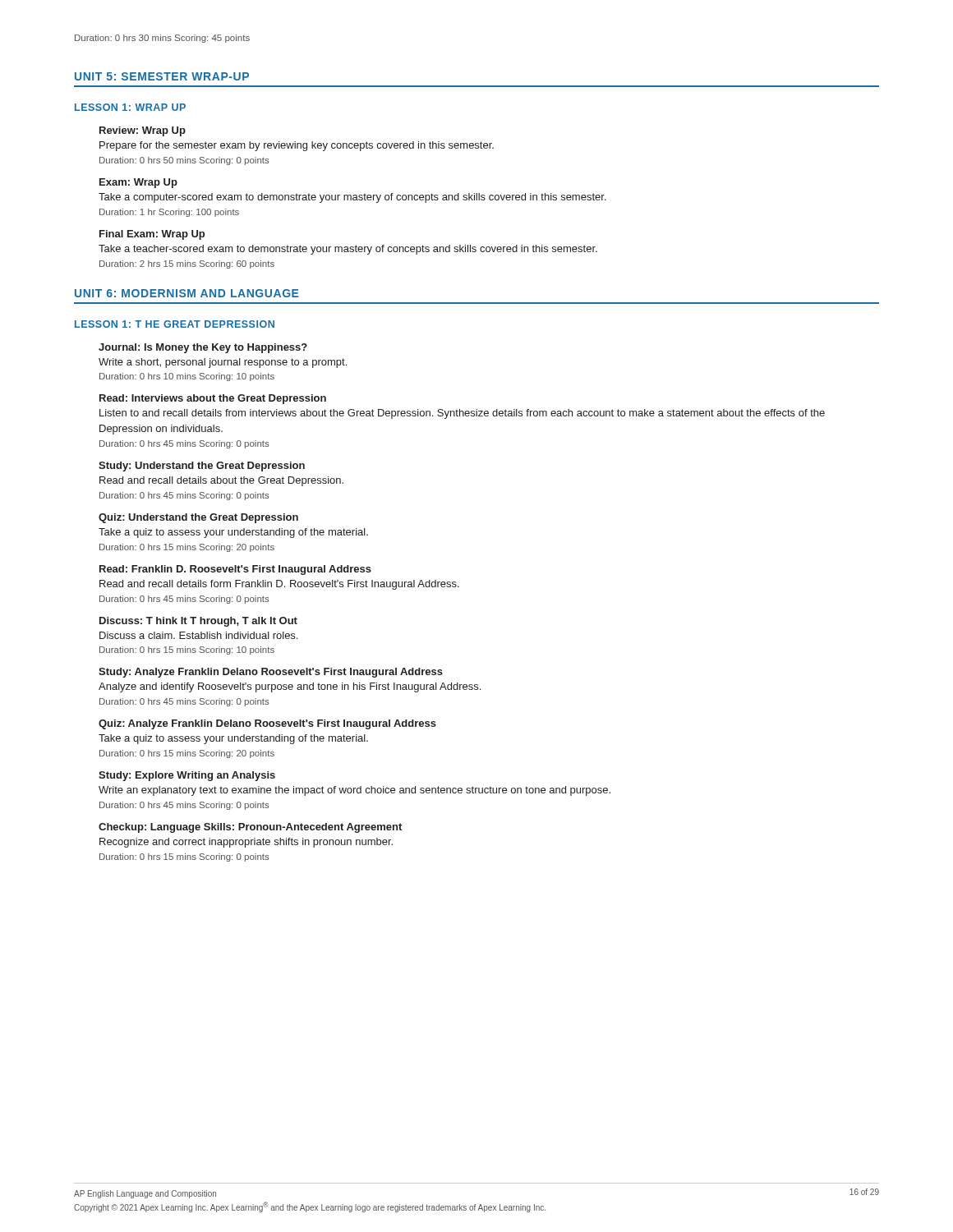Navigate to the text starting "Study: Understand the Great Depression"
The width and height of the screenshot is (953, 1232).
click(202, 467)
